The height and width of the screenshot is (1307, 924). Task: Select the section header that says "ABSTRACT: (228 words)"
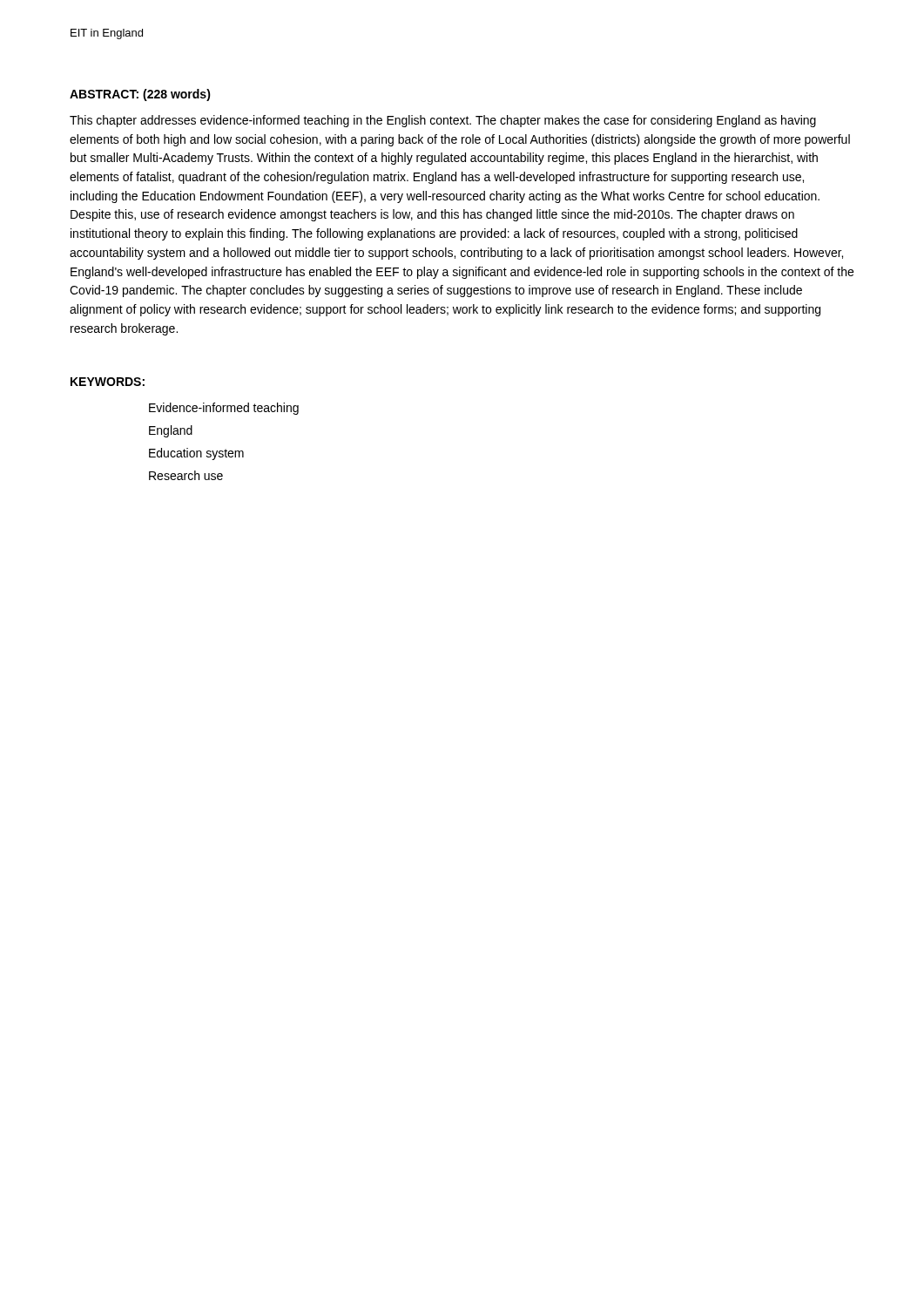click(x=140, y=94)
